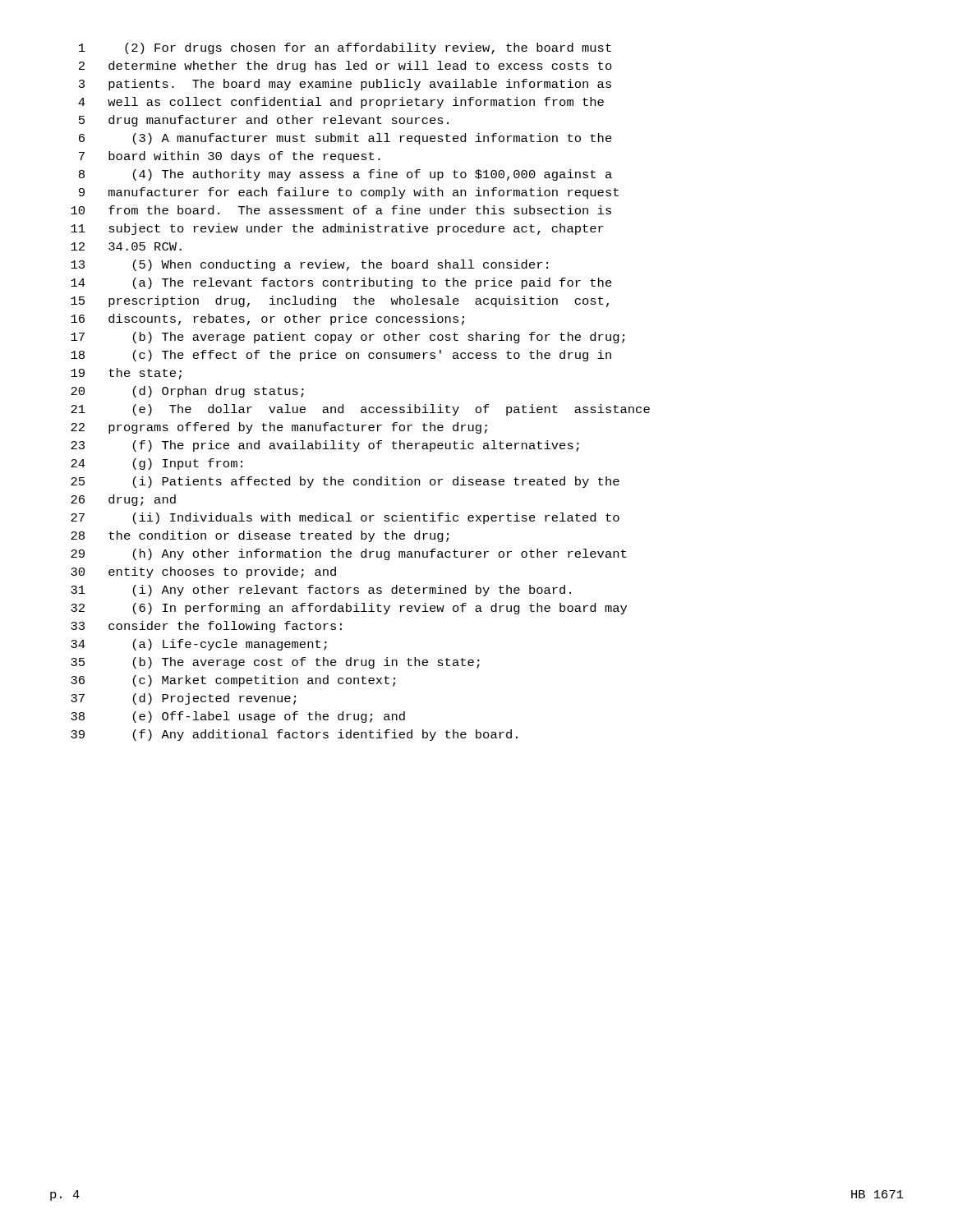The width and height of the screenshot is (953, 1232).
Task: Select the list item with the text "26 drug; and"
Action: pyautogui.click(x=123, y=500)
